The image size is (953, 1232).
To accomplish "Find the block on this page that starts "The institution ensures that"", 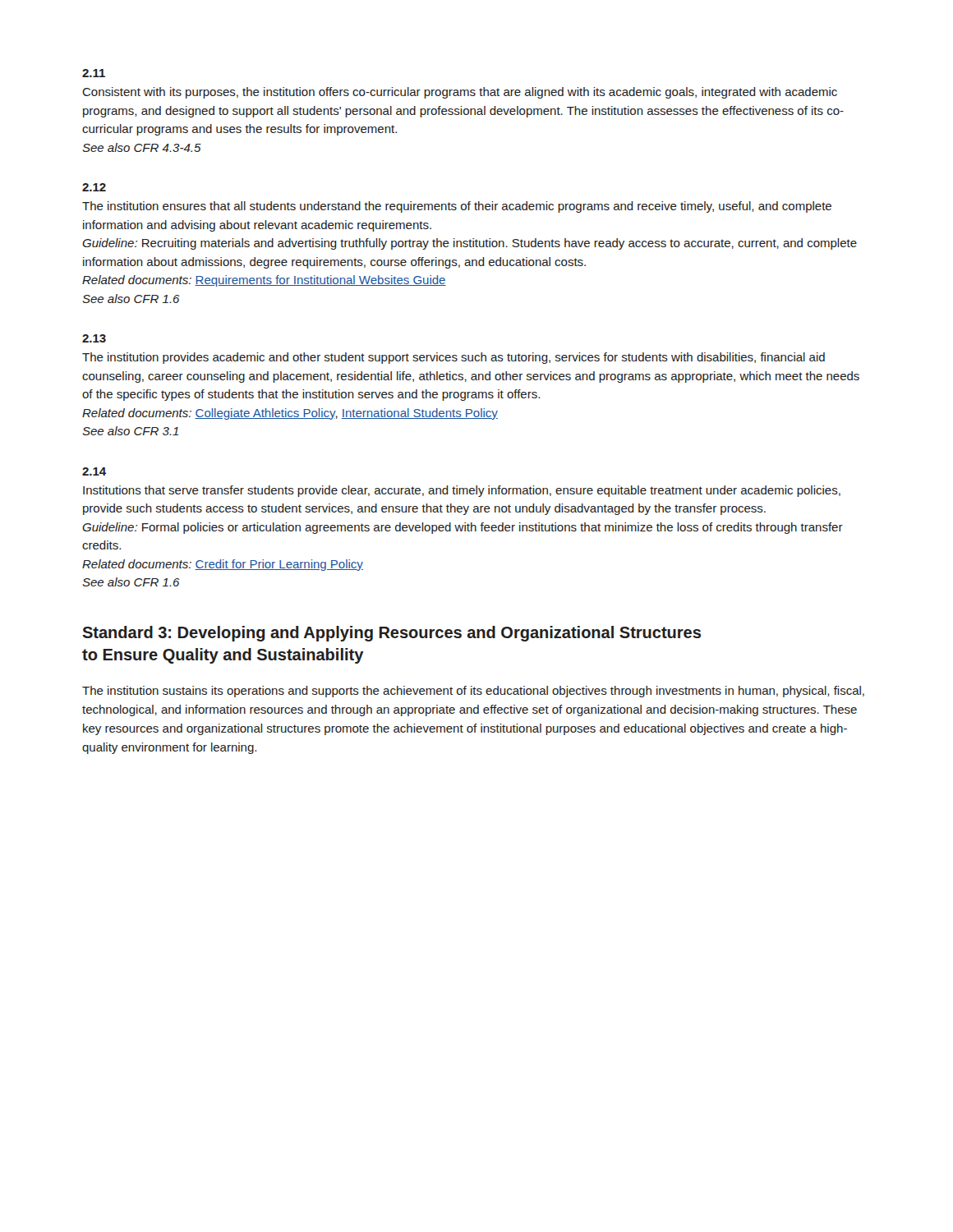I will click(469, 252).
